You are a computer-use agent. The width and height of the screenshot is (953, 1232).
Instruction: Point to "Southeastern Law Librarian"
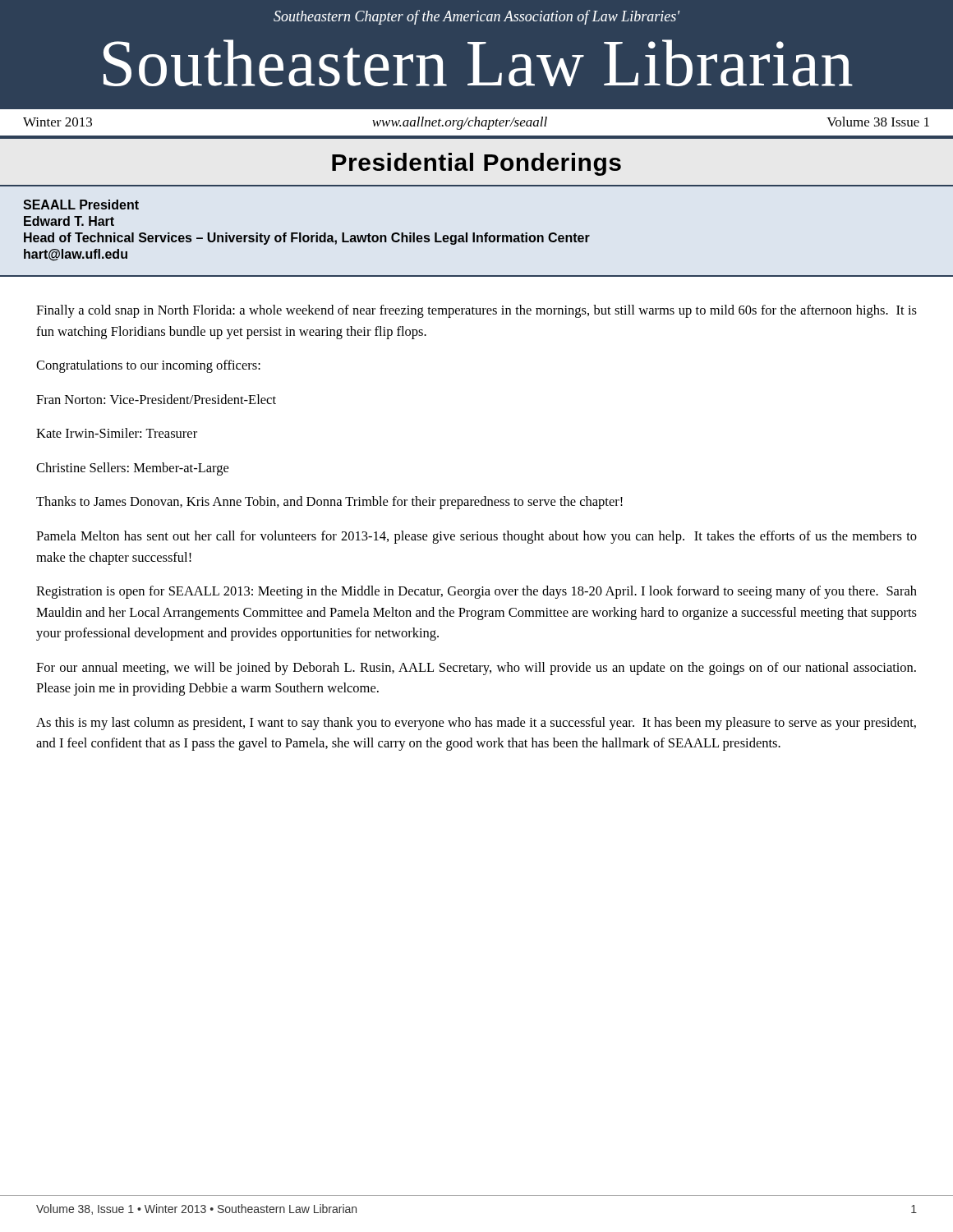pos(476,63)
